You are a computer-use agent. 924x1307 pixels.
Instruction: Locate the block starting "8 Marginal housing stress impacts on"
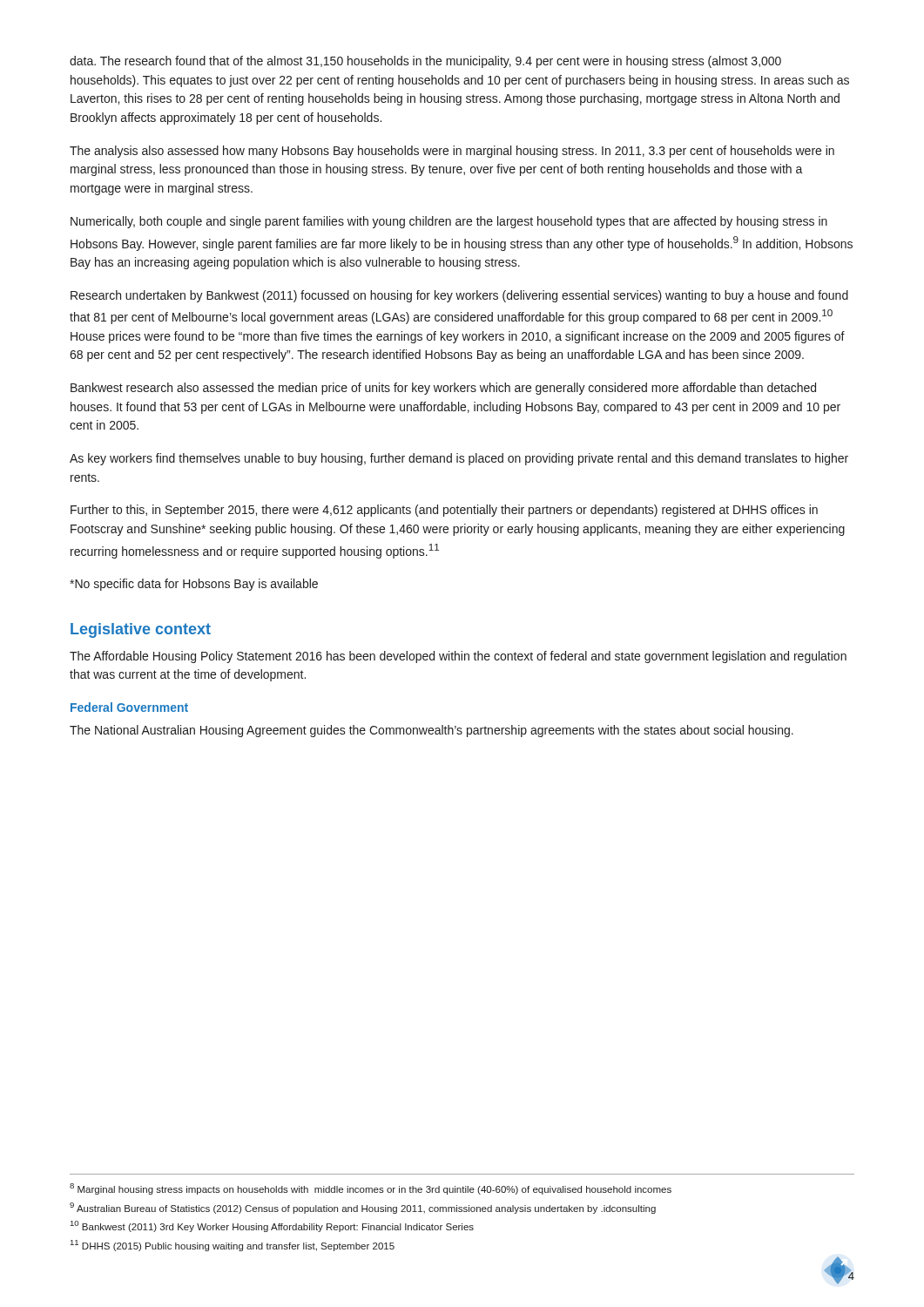[x=371, y=1188]
